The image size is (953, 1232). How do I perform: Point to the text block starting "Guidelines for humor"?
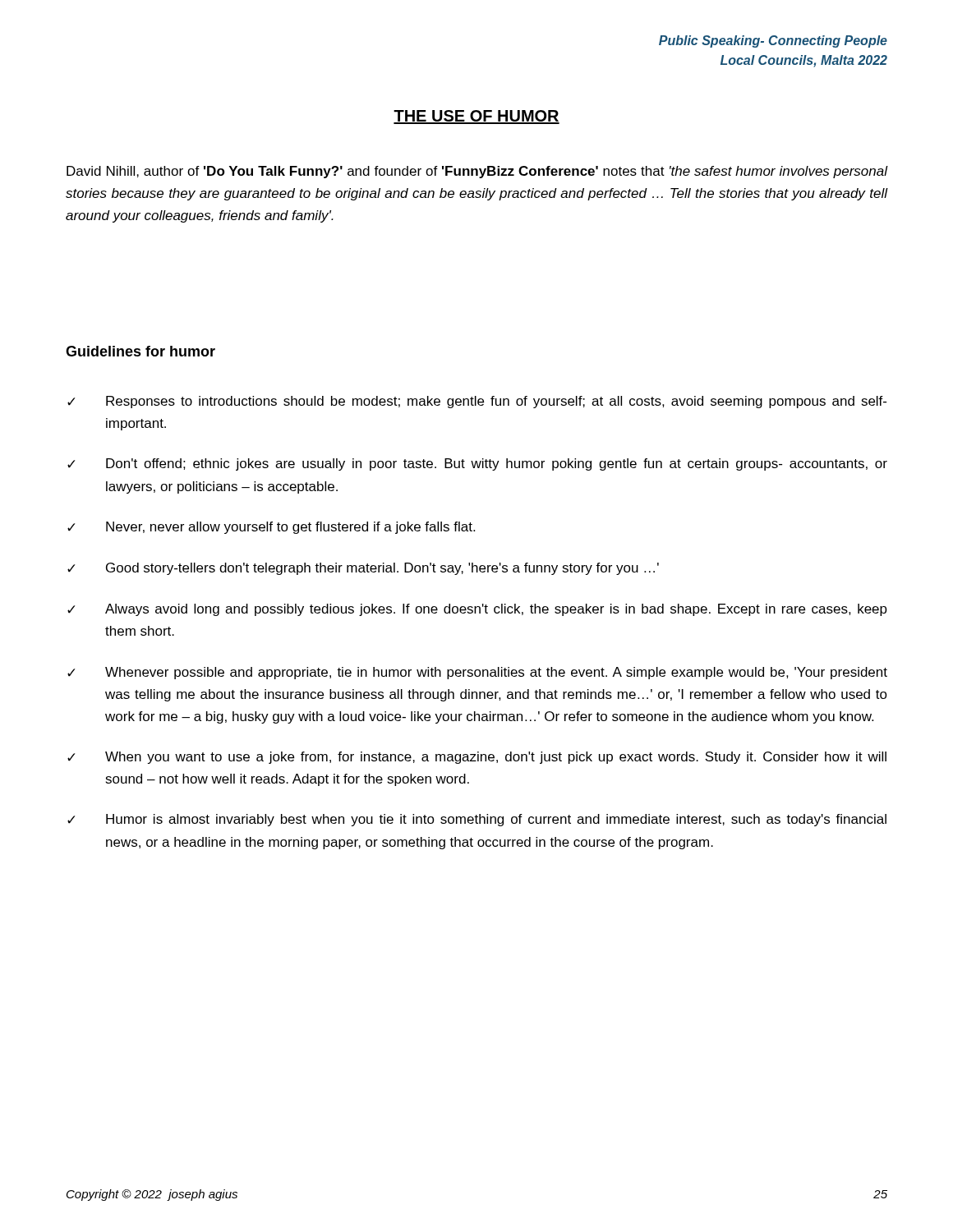click(141, 352)
